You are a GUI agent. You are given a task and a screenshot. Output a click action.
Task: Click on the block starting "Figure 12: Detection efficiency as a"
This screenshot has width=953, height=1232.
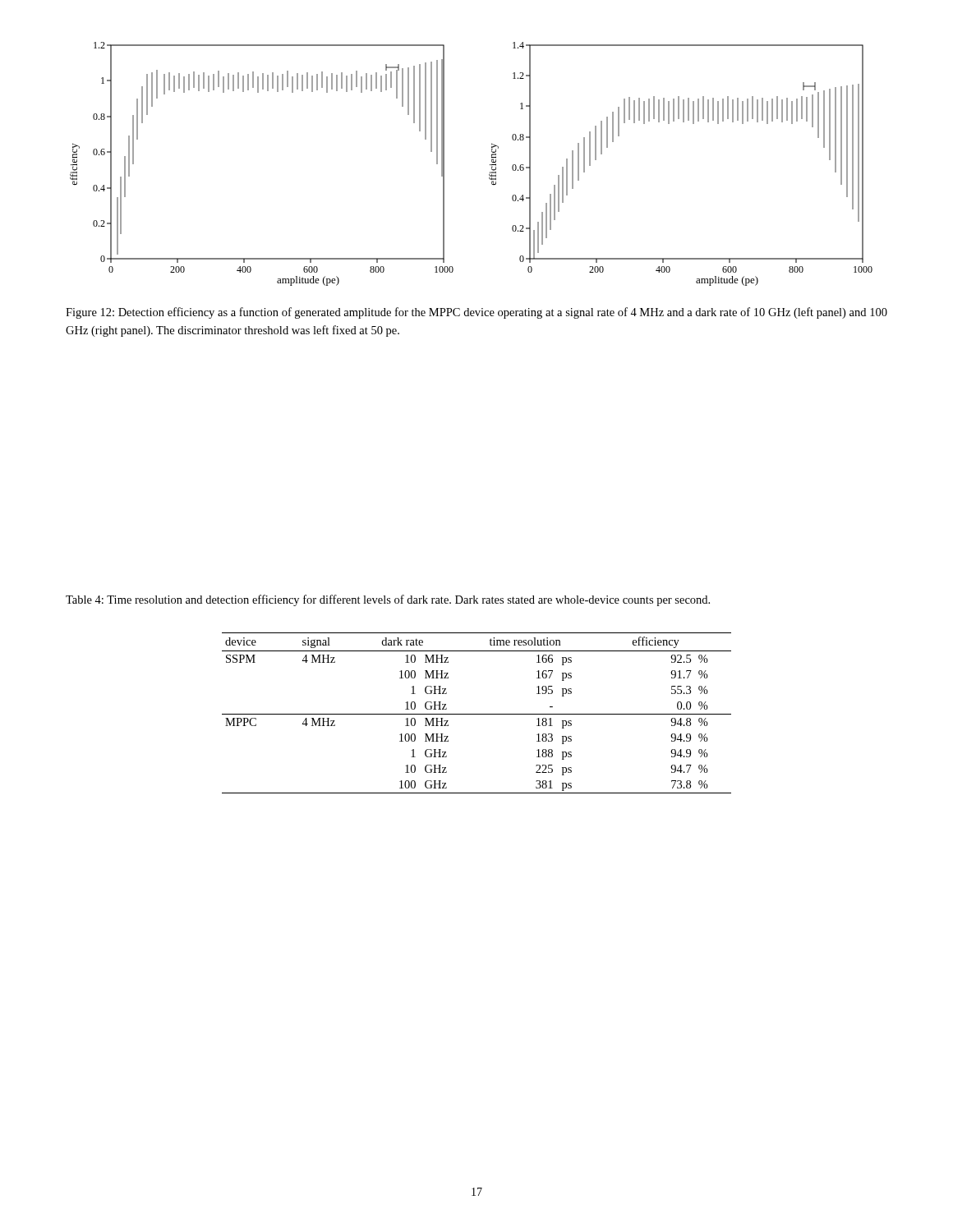click(x=476, y=321)
